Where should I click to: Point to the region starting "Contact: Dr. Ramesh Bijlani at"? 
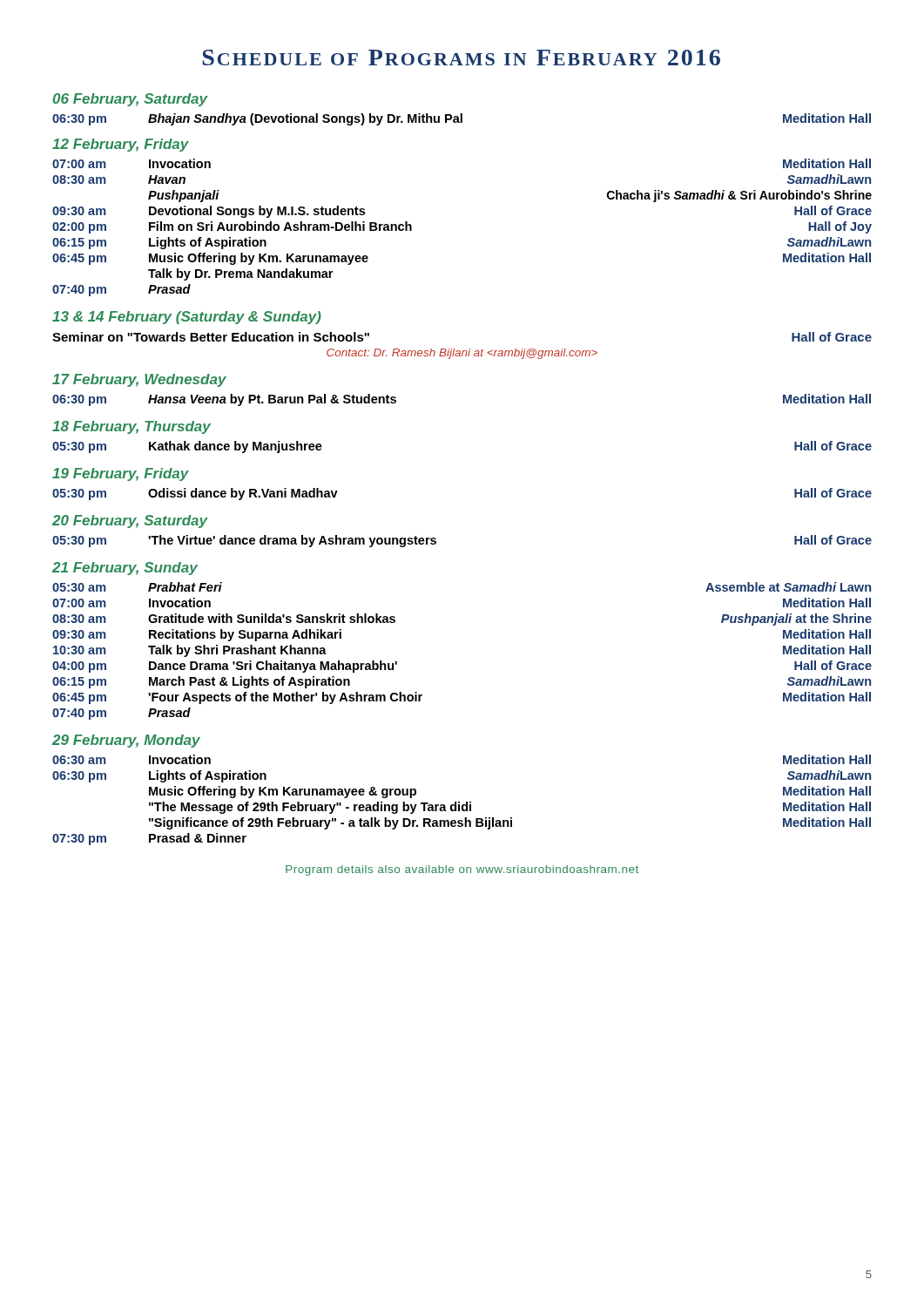click(462, 352)
